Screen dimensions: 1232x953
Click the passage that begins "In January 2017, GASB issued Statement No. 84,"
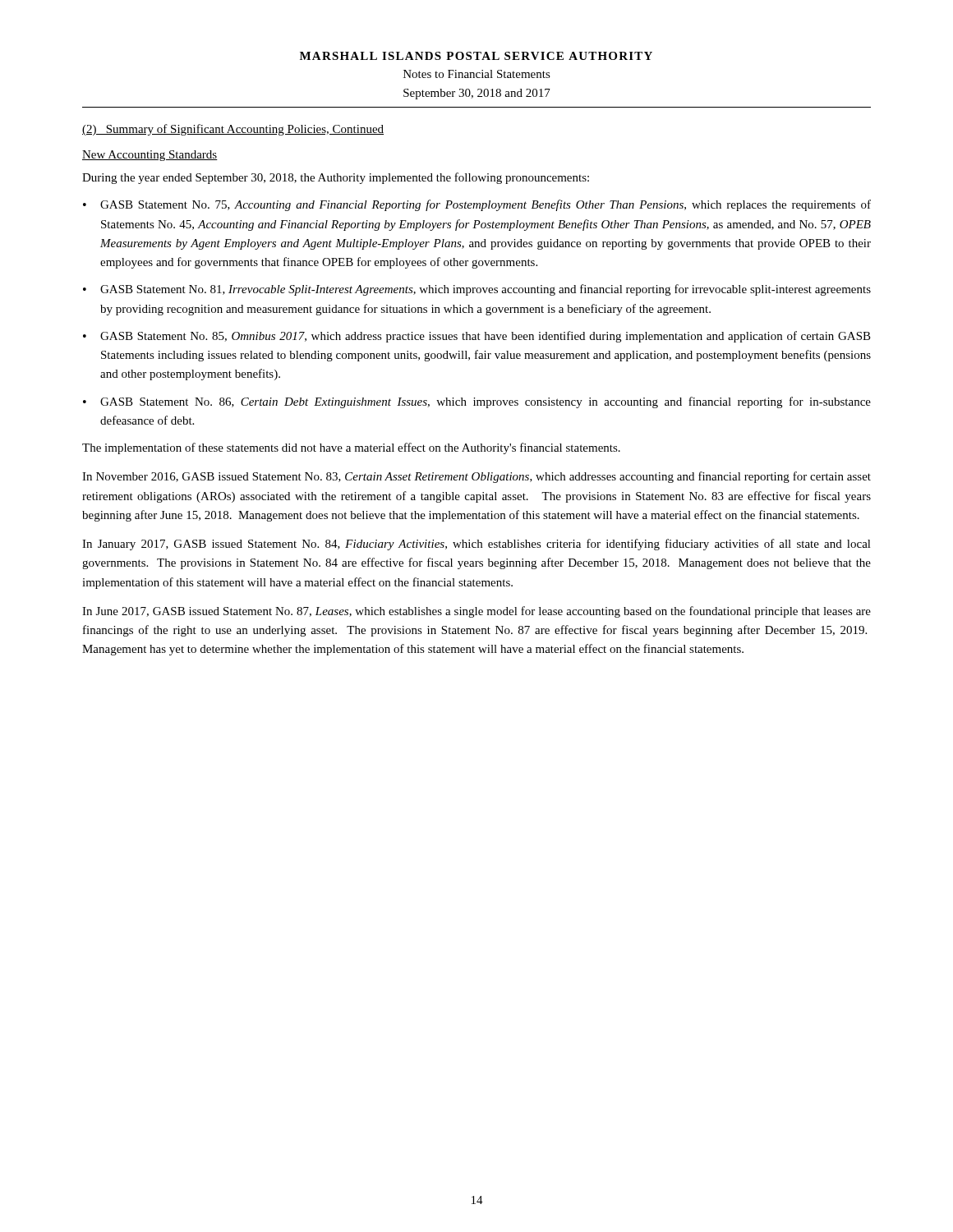476,563
